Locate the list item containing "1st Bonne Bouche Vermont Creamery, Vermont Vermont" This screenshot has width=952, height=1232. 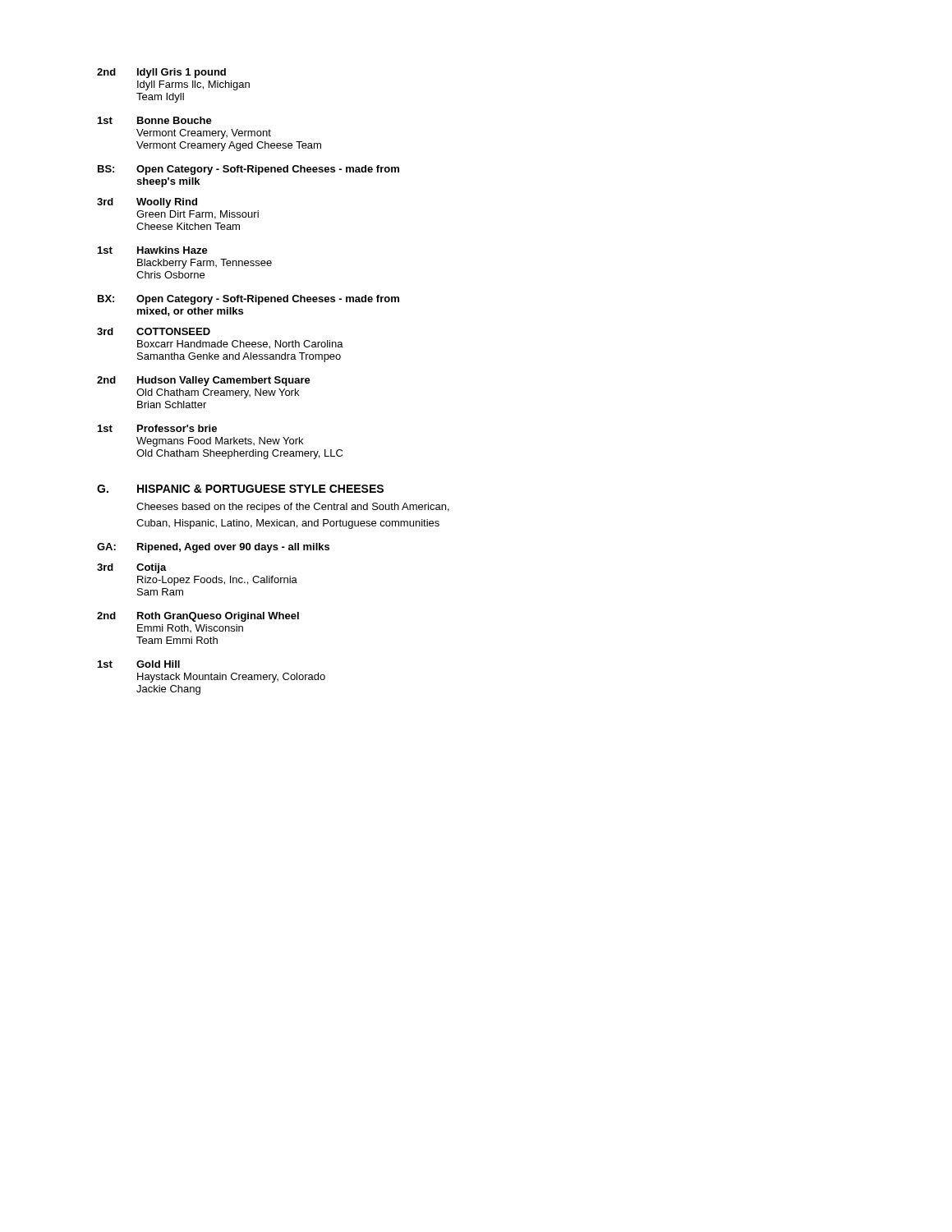(x=155, y=120)
